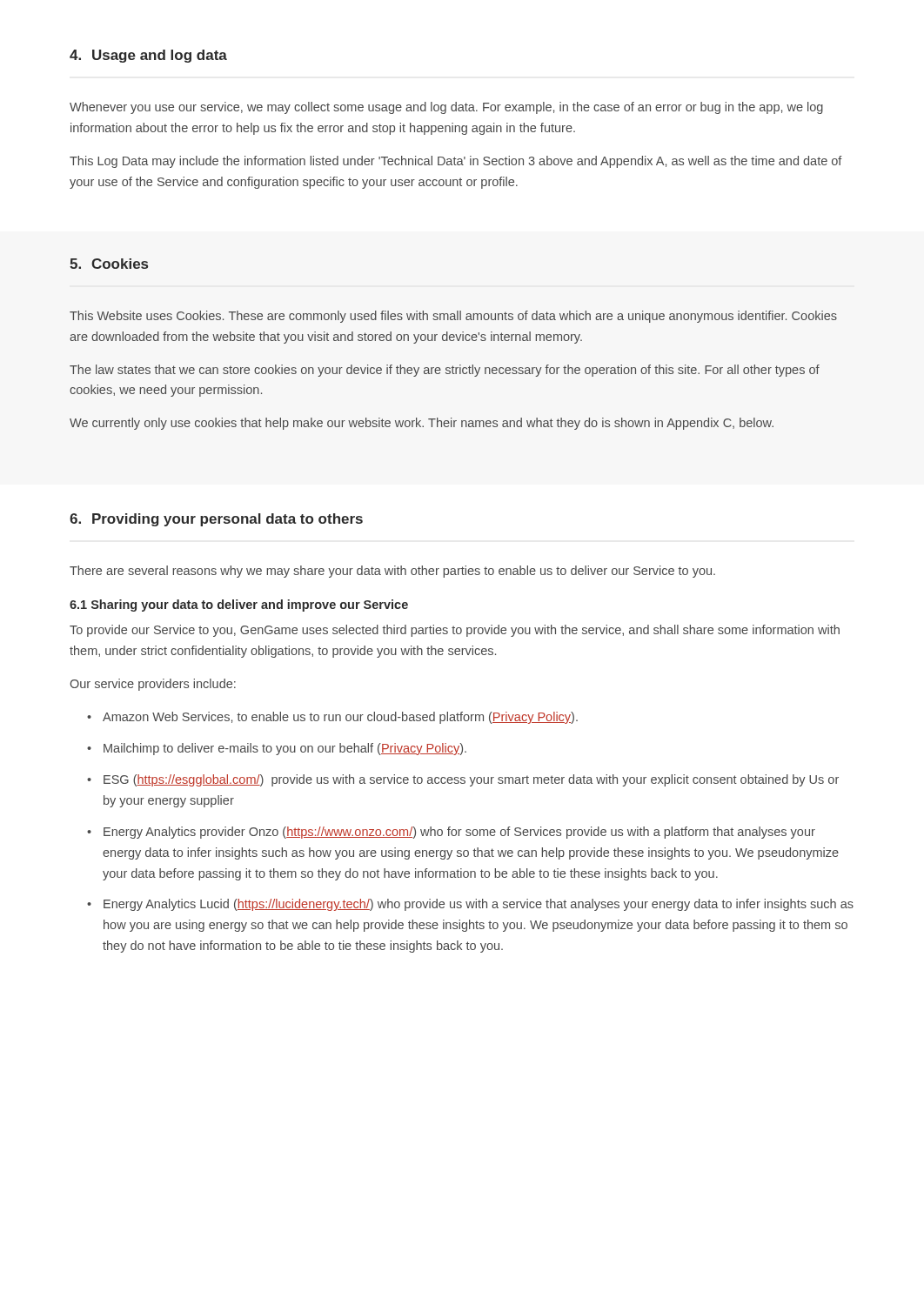Viewport: 924px width, 1305px height.
Task: Click the passage that begins "This Website uses Cookies."
Action: (x=462, y=327)
